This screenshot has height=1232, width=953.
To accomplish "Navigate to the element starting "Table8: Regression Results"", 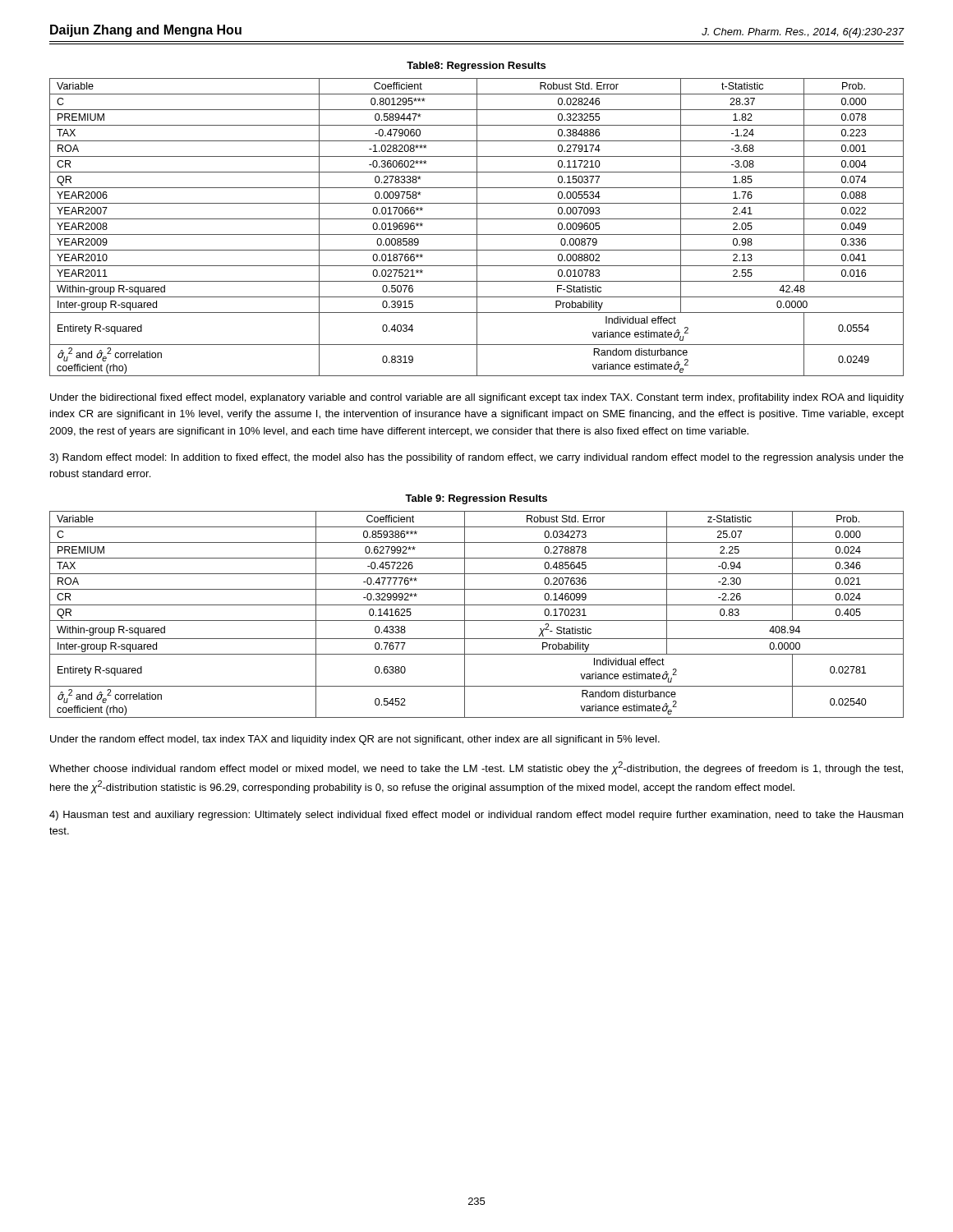I will [x=476, y=65].
